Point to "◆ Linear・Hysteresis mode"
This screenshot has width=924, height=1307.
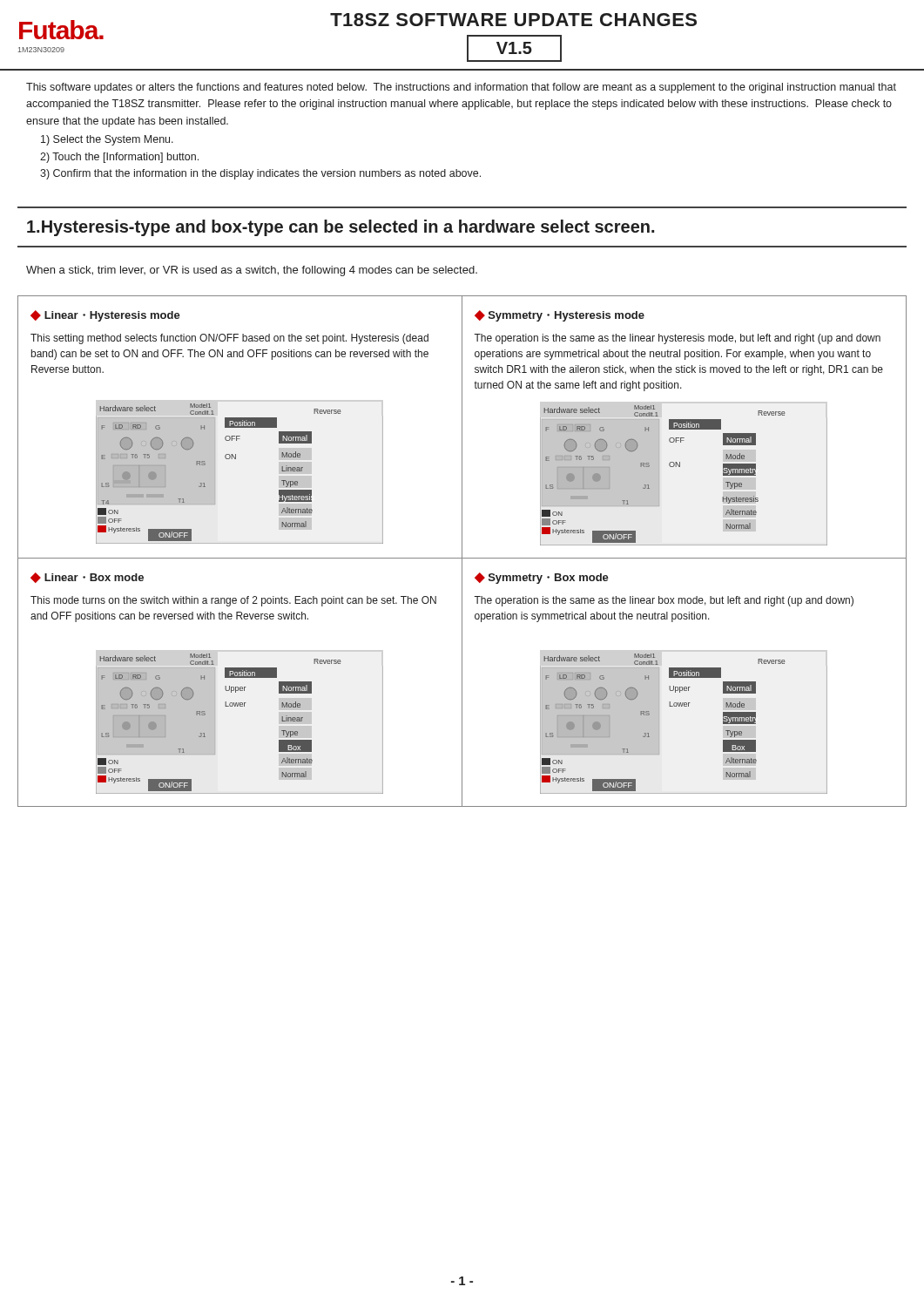(x=105, y=314)
